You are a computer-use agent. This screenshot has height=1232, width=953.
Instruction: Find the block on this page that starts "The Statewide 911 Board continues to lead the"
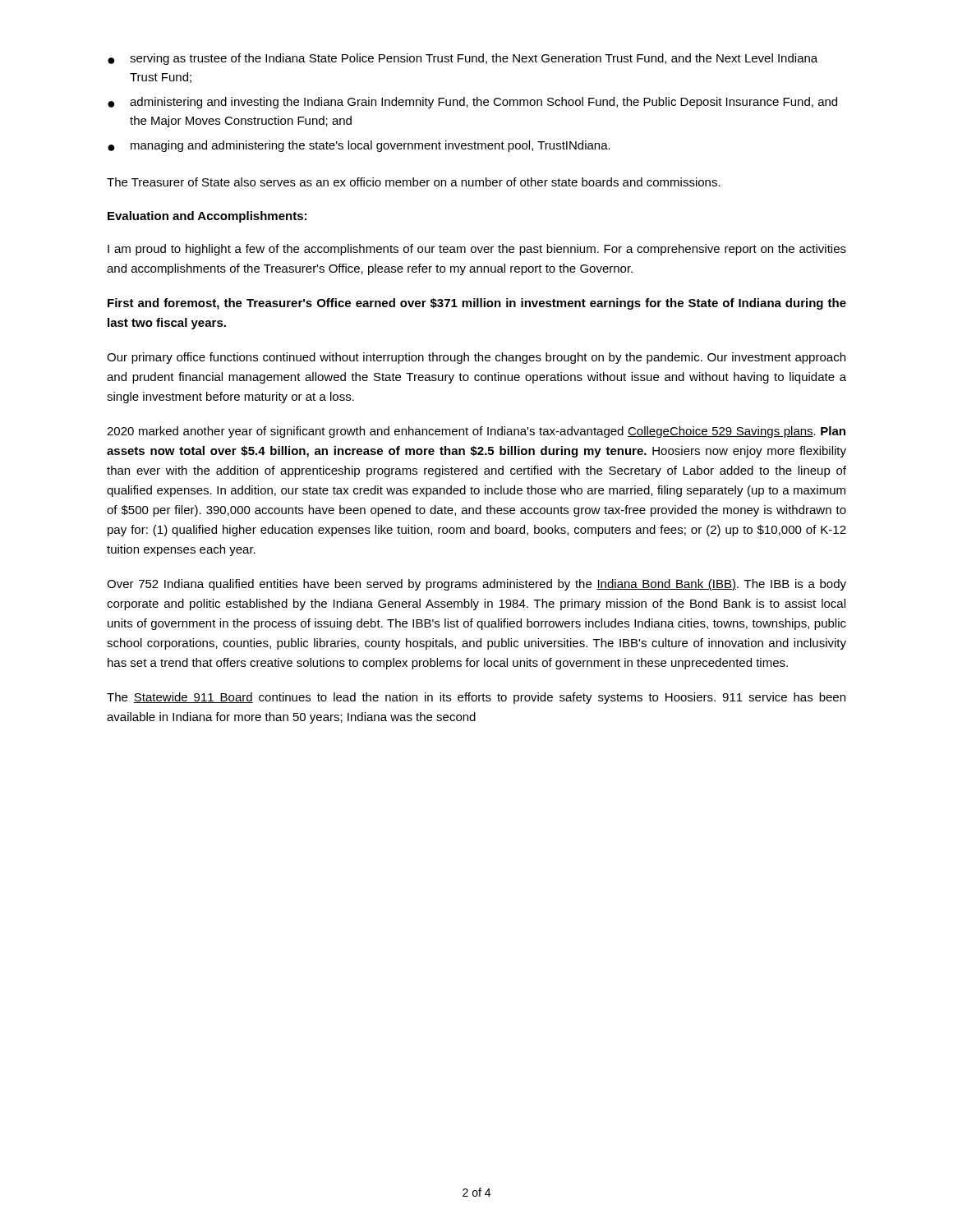tap(476, 706)
